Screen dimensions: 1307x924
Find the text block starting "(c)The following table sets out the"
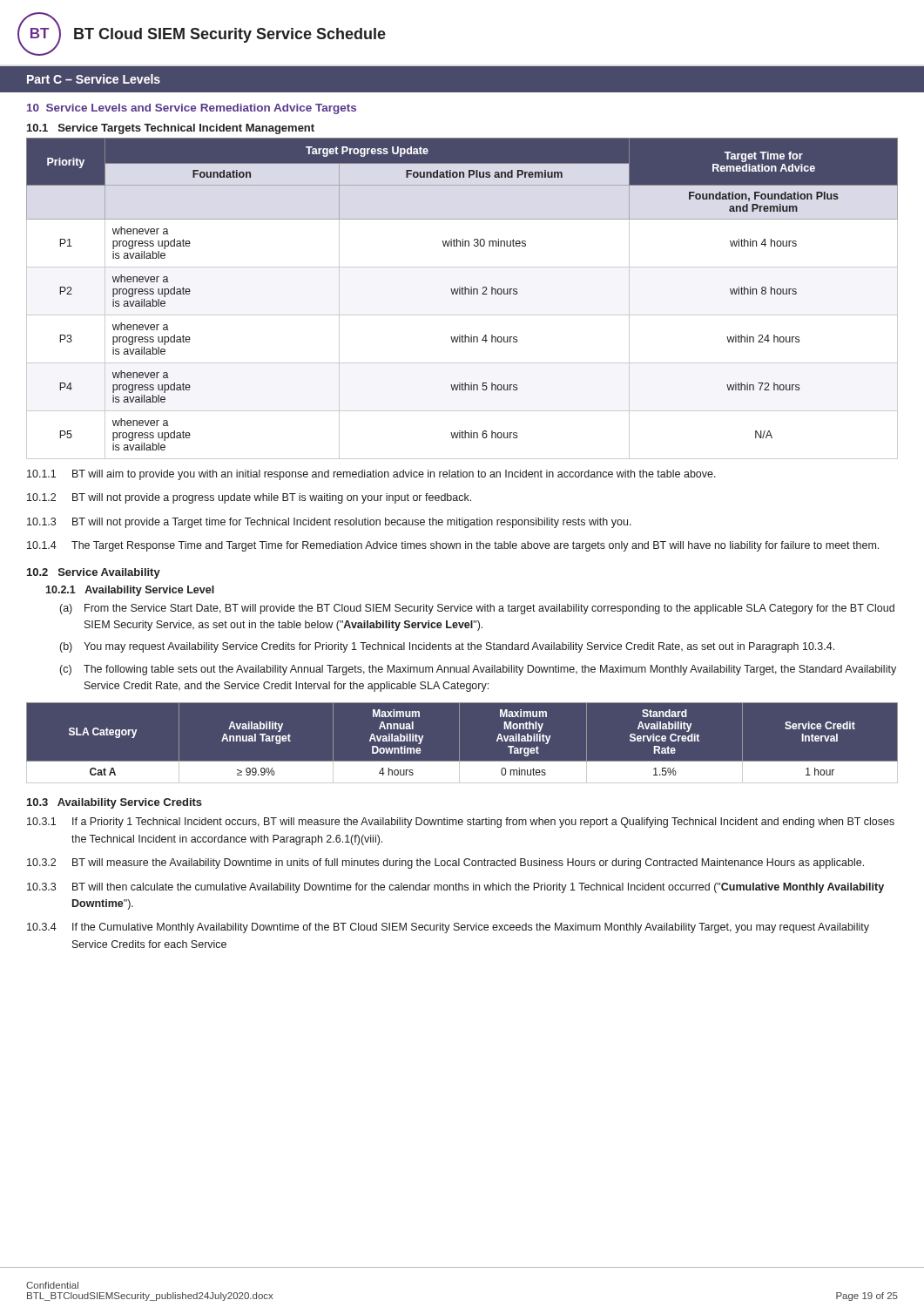click(x=479, y=678)
